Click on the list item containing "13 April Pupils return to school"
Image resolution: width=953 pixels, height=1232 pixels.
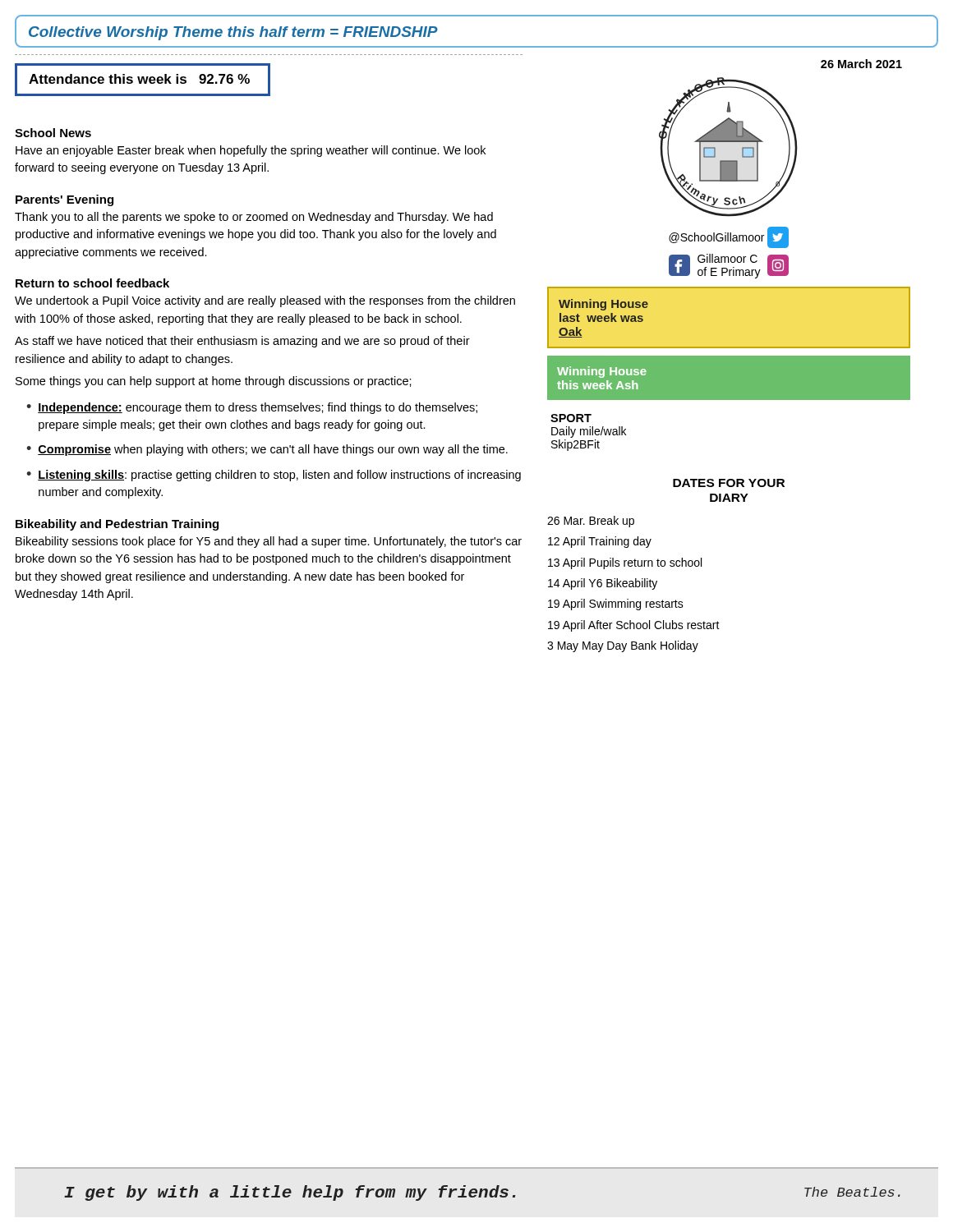(x=625, y=562)
